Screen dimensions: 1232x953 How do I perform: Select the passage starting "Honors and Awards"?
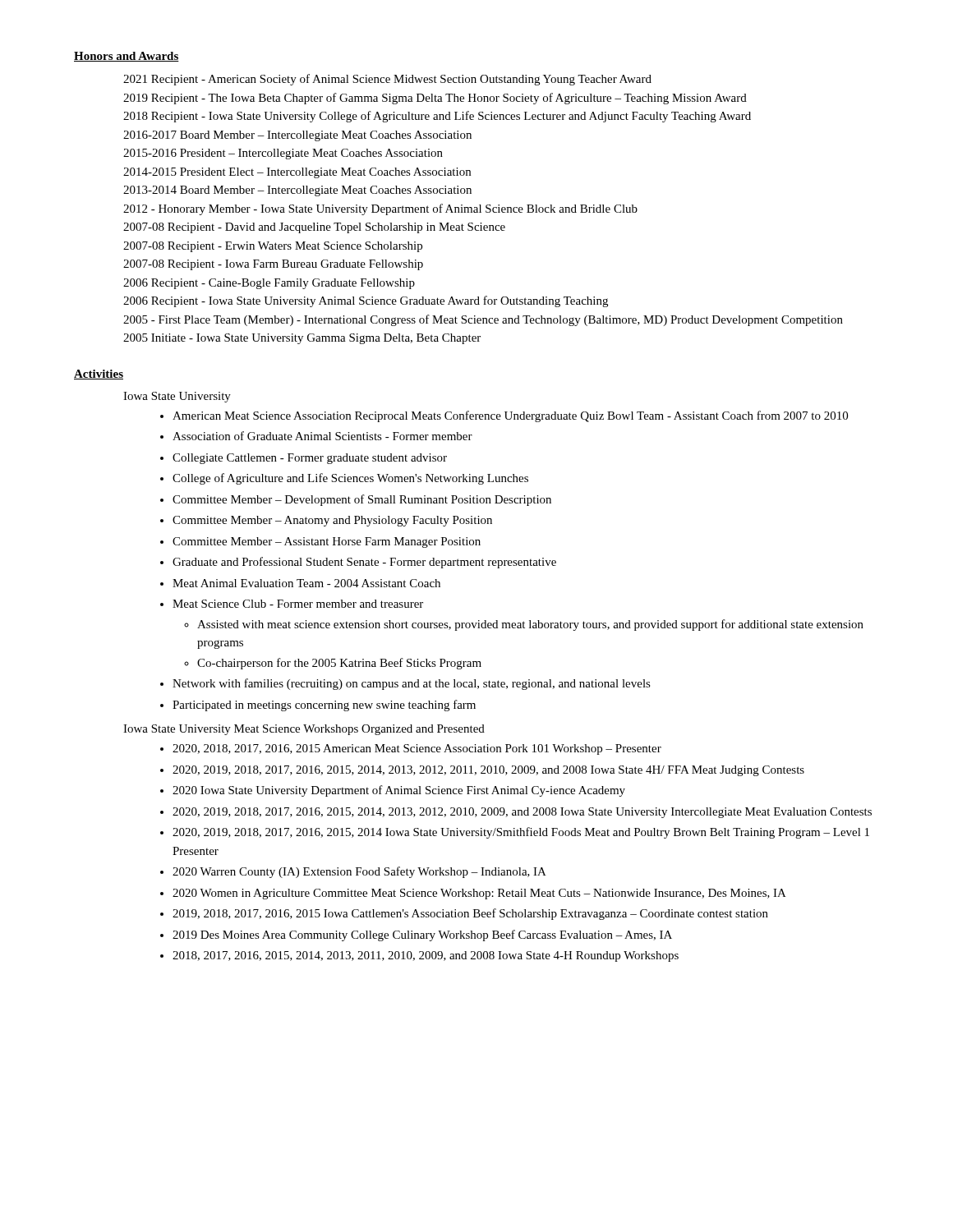coord(126,56)
